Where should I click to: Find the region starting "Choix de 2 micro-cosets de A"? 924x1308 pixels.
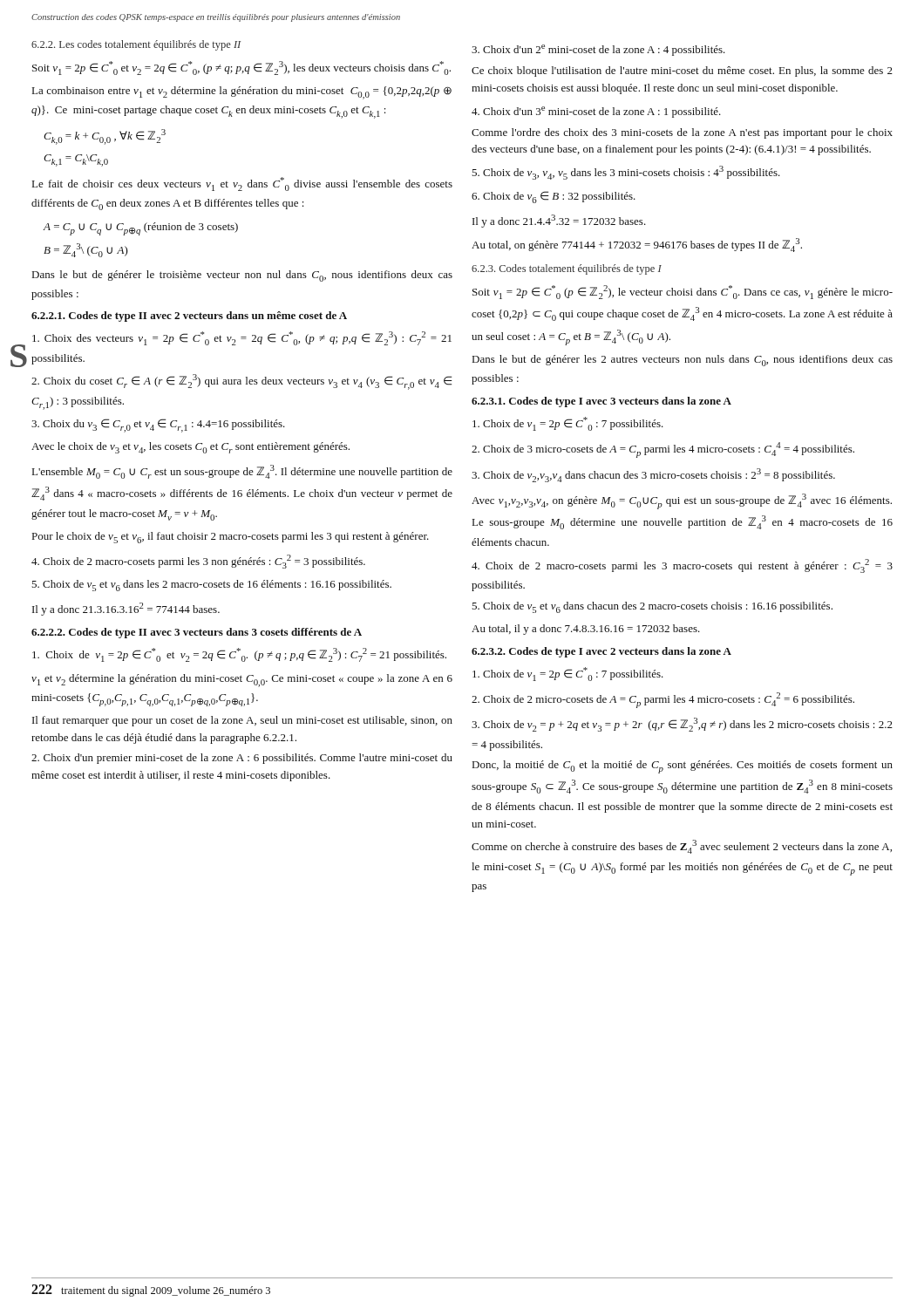[x=663, y=699]
